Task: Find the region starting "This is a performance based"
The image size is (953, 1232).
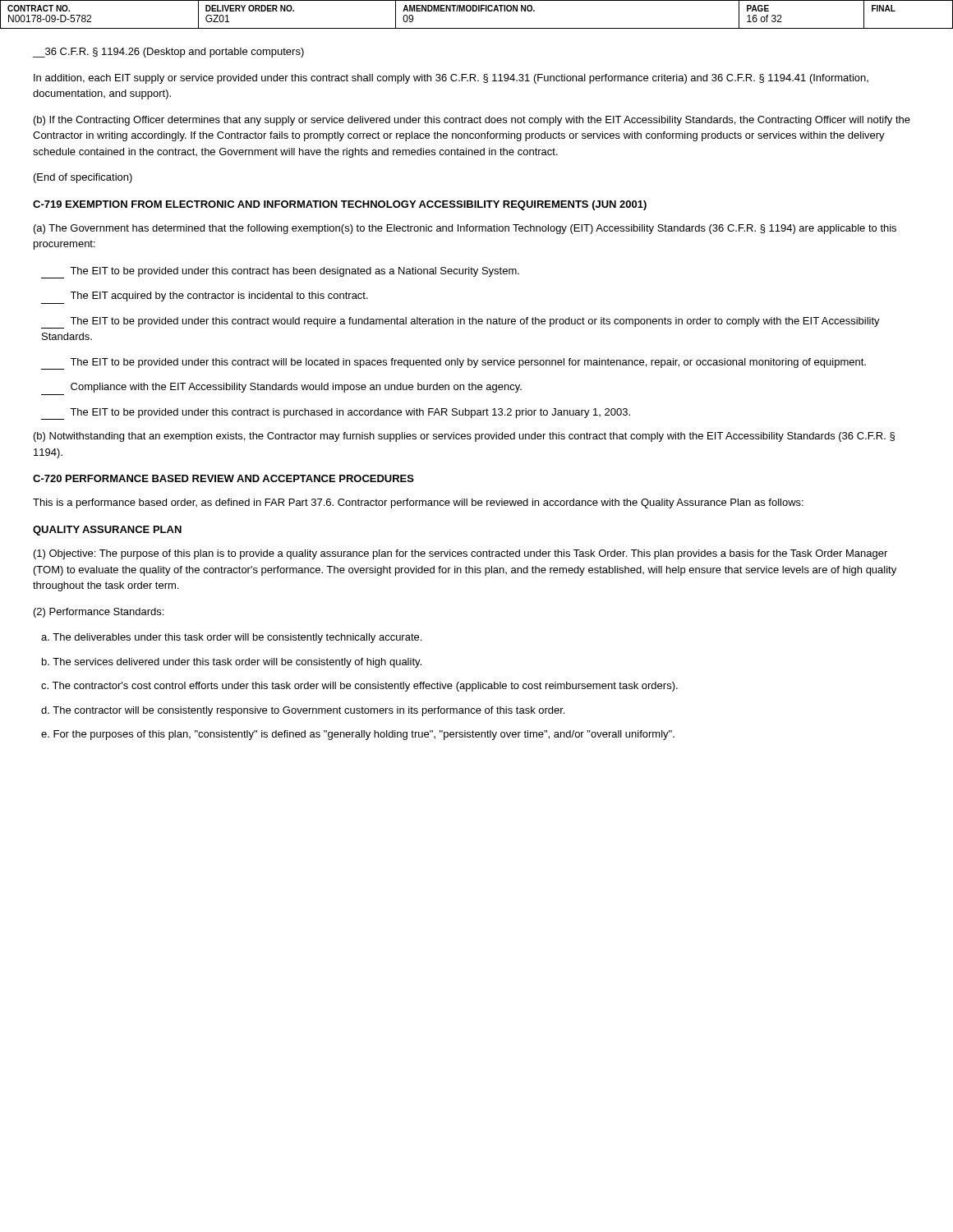Action: pyautogui.click(x=418, y=503)
